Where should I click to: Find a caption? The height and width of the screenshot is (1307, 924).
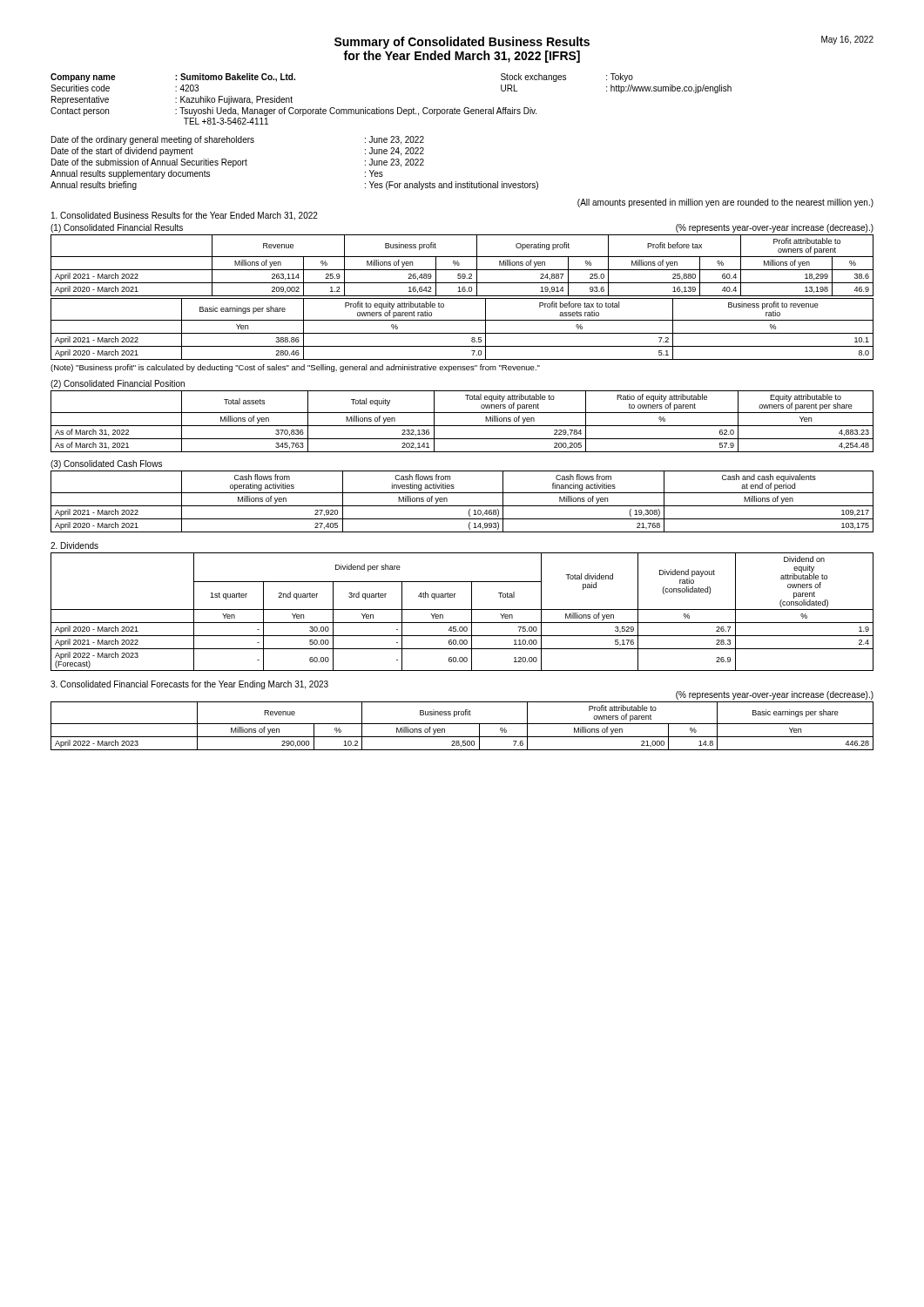point(725,203)
